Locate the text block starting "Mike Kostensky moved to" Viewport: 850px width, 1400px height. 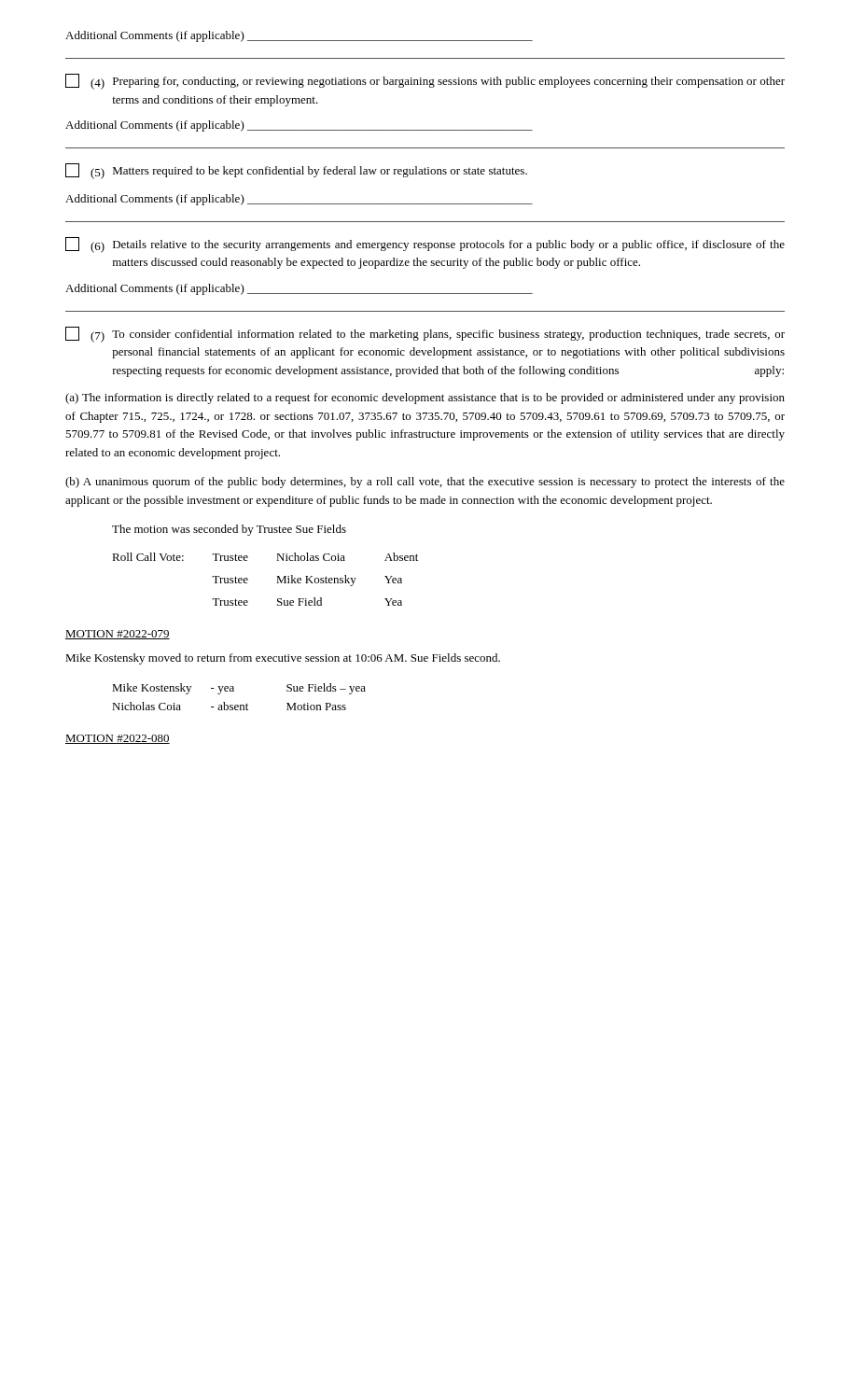283,658
